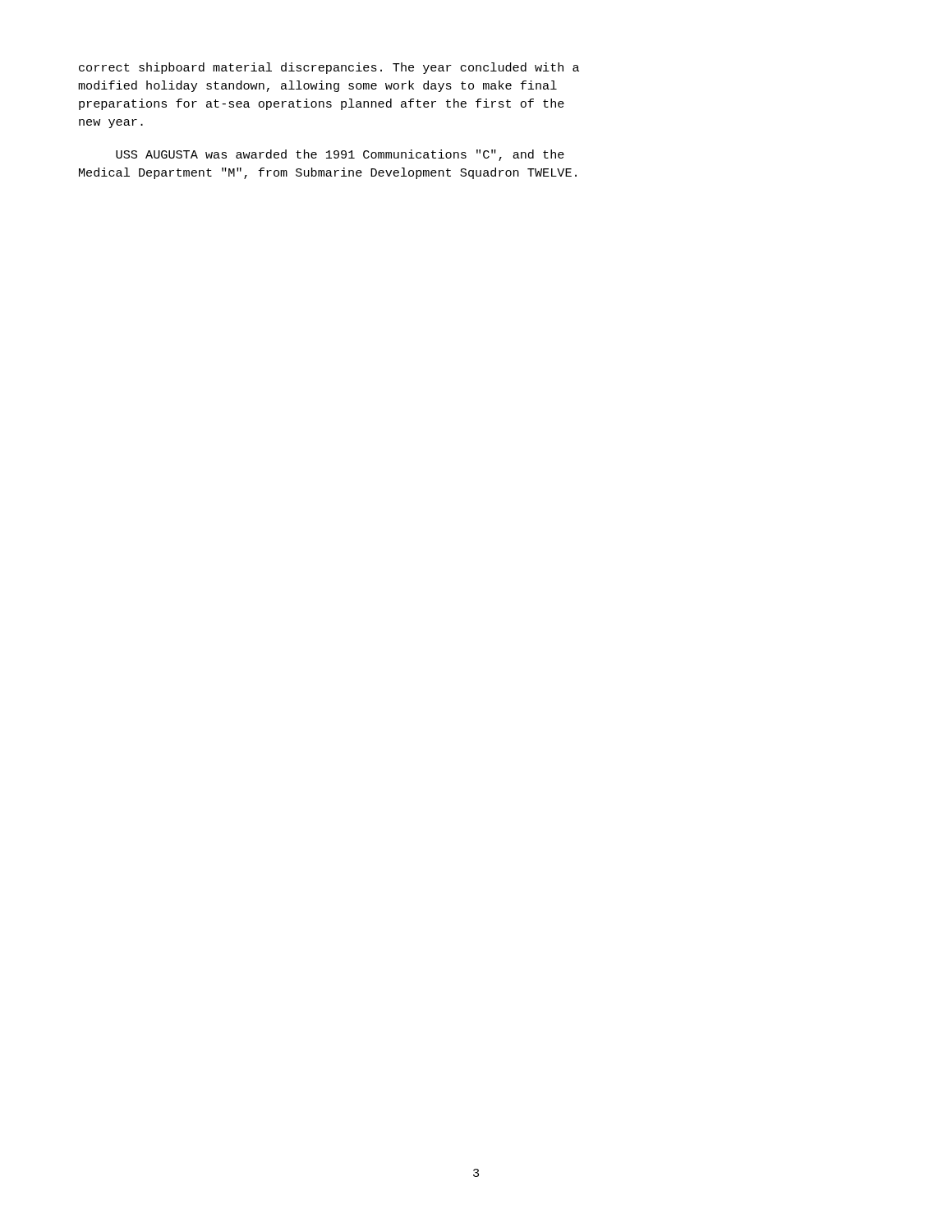The width and height of the screenshot is (952, 1232).
Task: Find the text block that says "correct shipboard material discrepancies. The year"
Action: (x=329, y=68)
